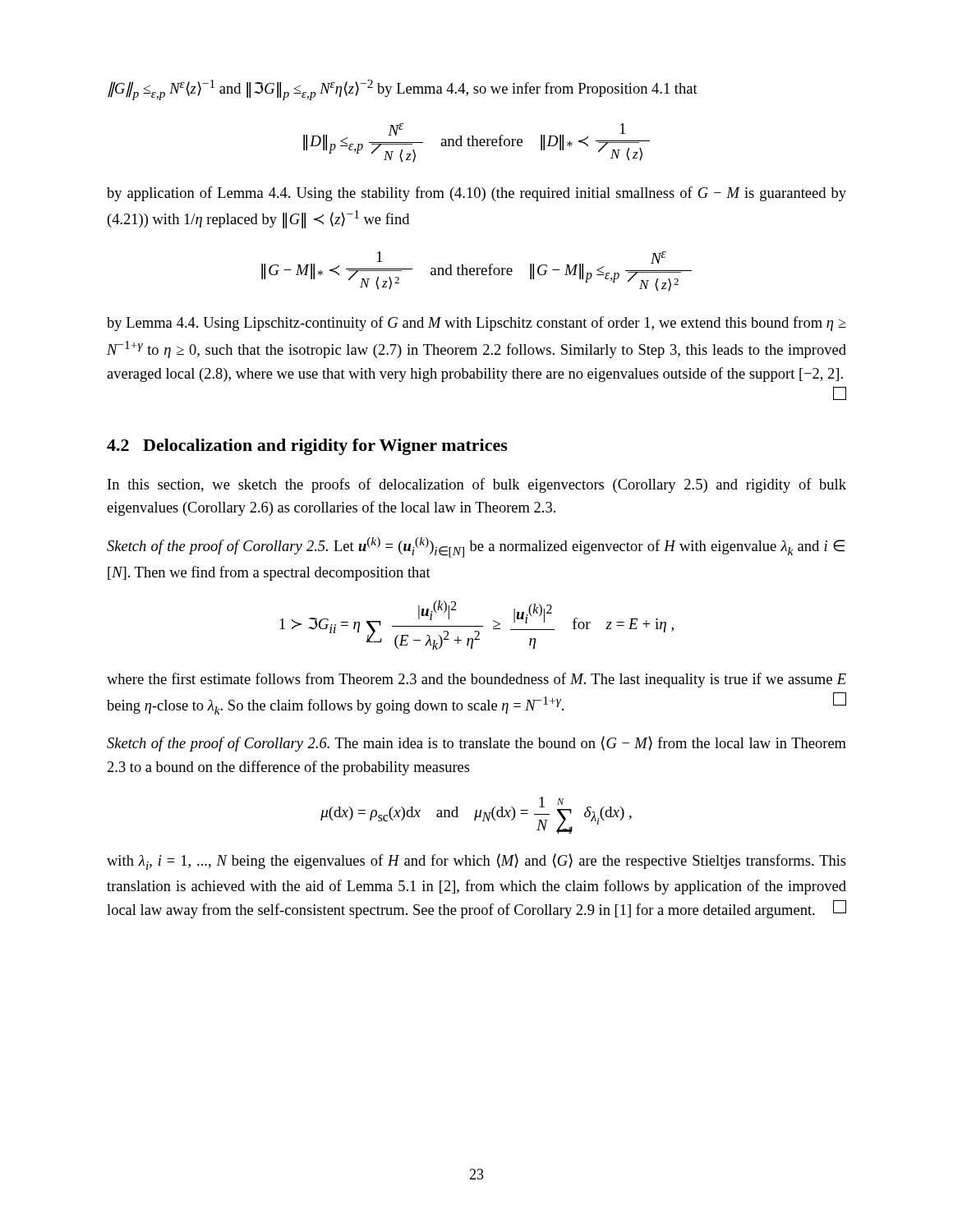Point to the block starting "μ(dx) = ρsc(x)dx and μN(dx) = 1"

pyautogui.click(x=476, y=814)
